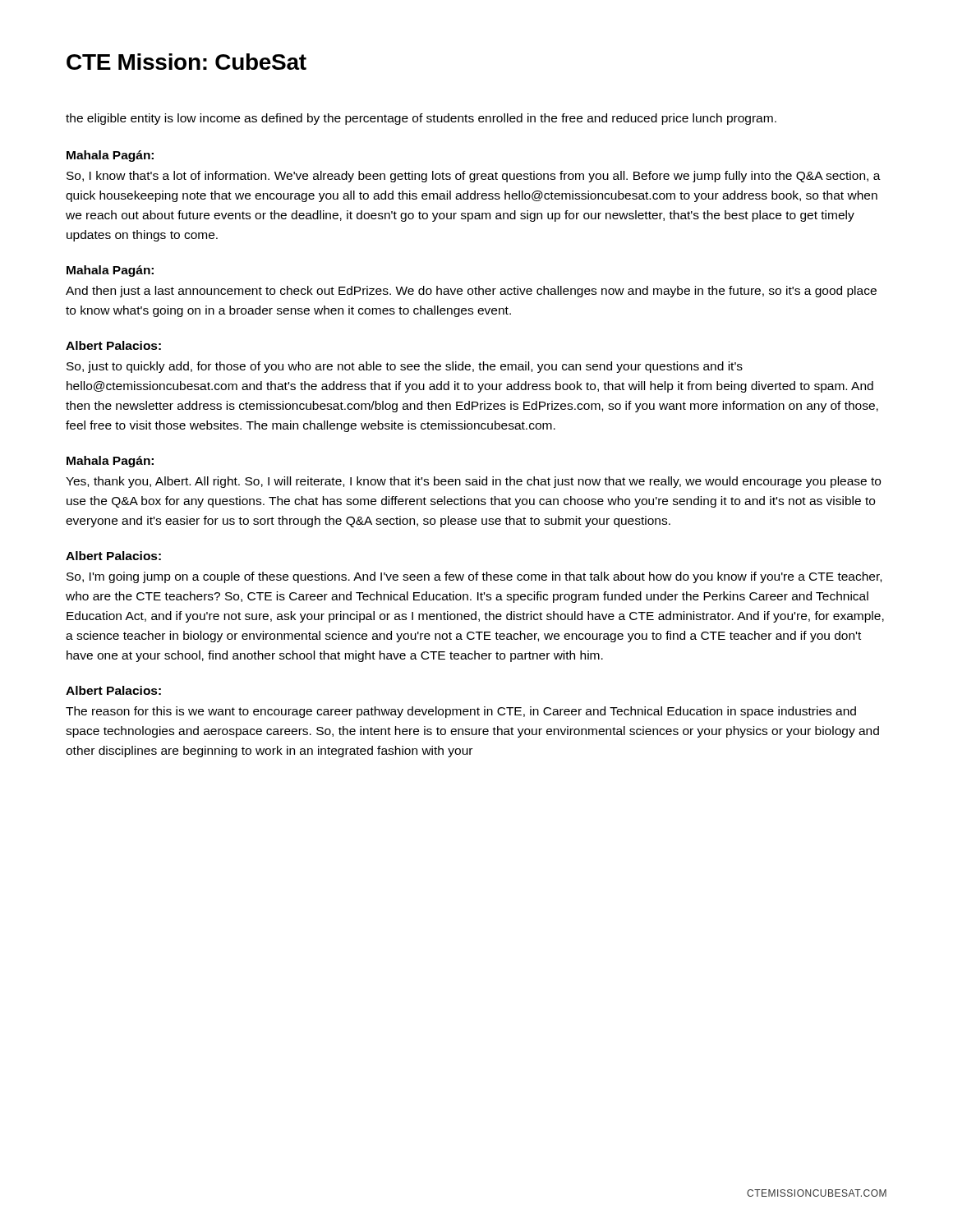Click on the text block that reads "And then just a last announcement to"
The height and width of the screenshot is (1232, 953).
(471, 300)
